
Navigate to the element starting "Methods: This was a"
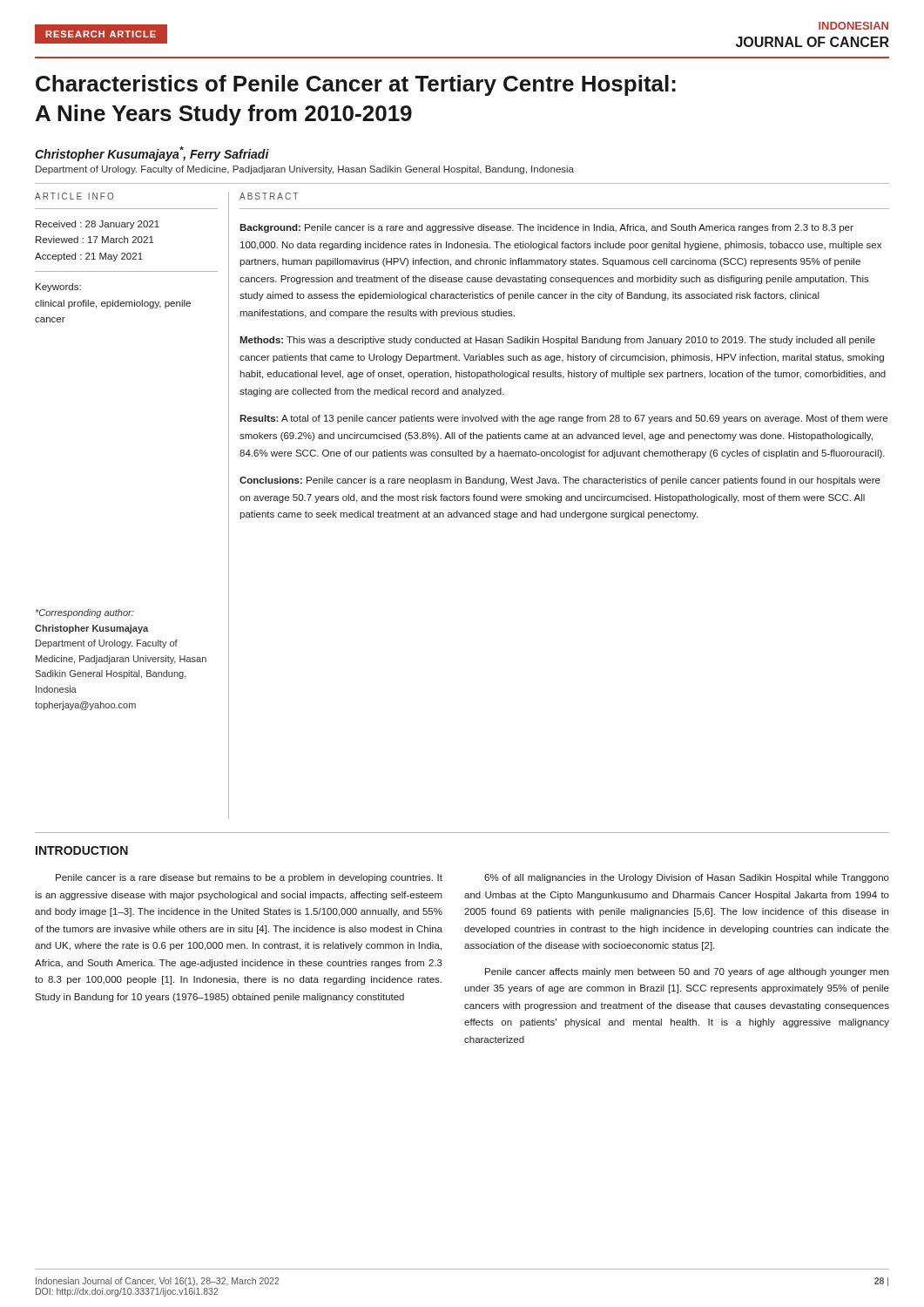564,366
